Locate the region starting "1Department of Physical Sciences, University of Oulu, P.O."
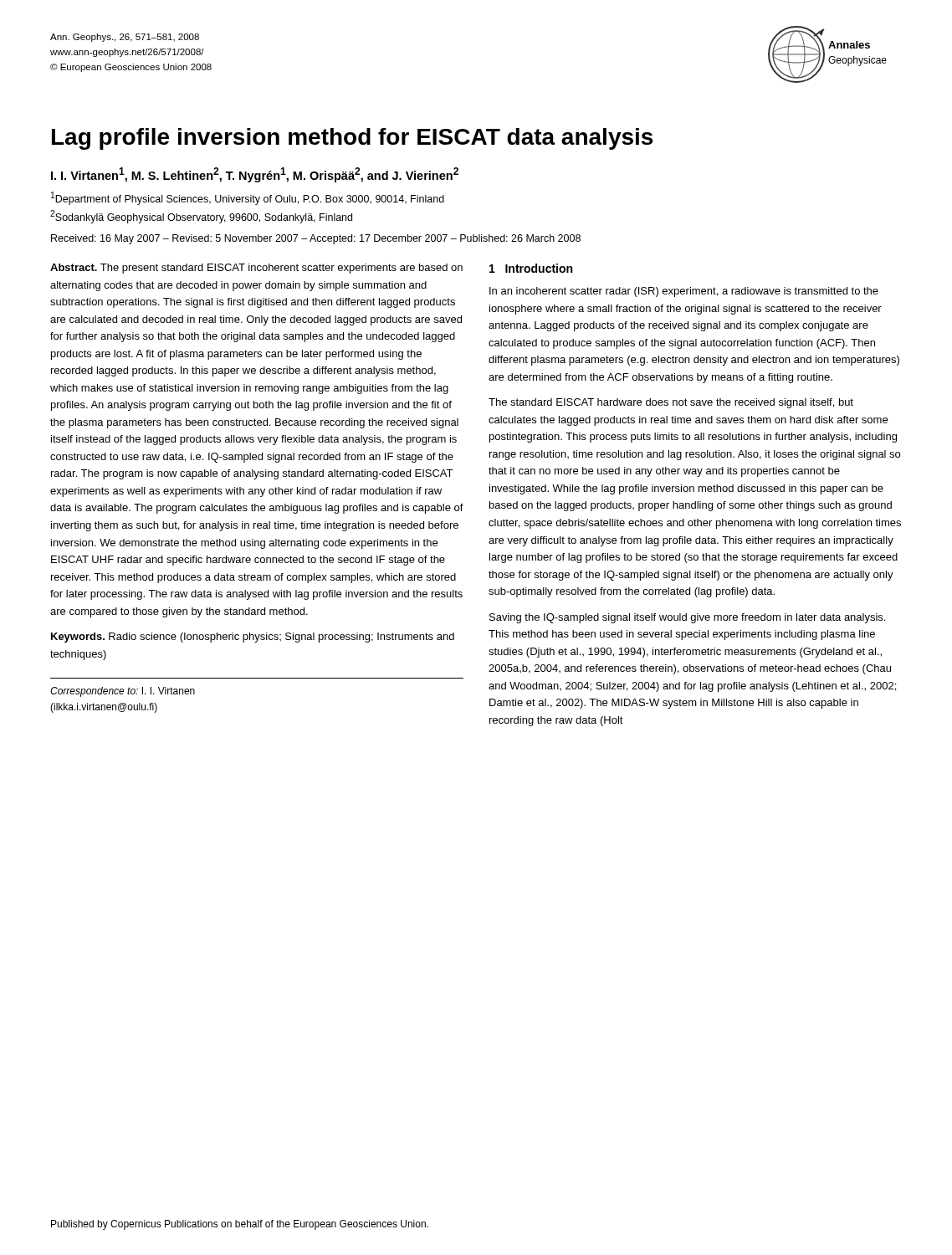The image size is (952, 1255). (x=247, y=207)
